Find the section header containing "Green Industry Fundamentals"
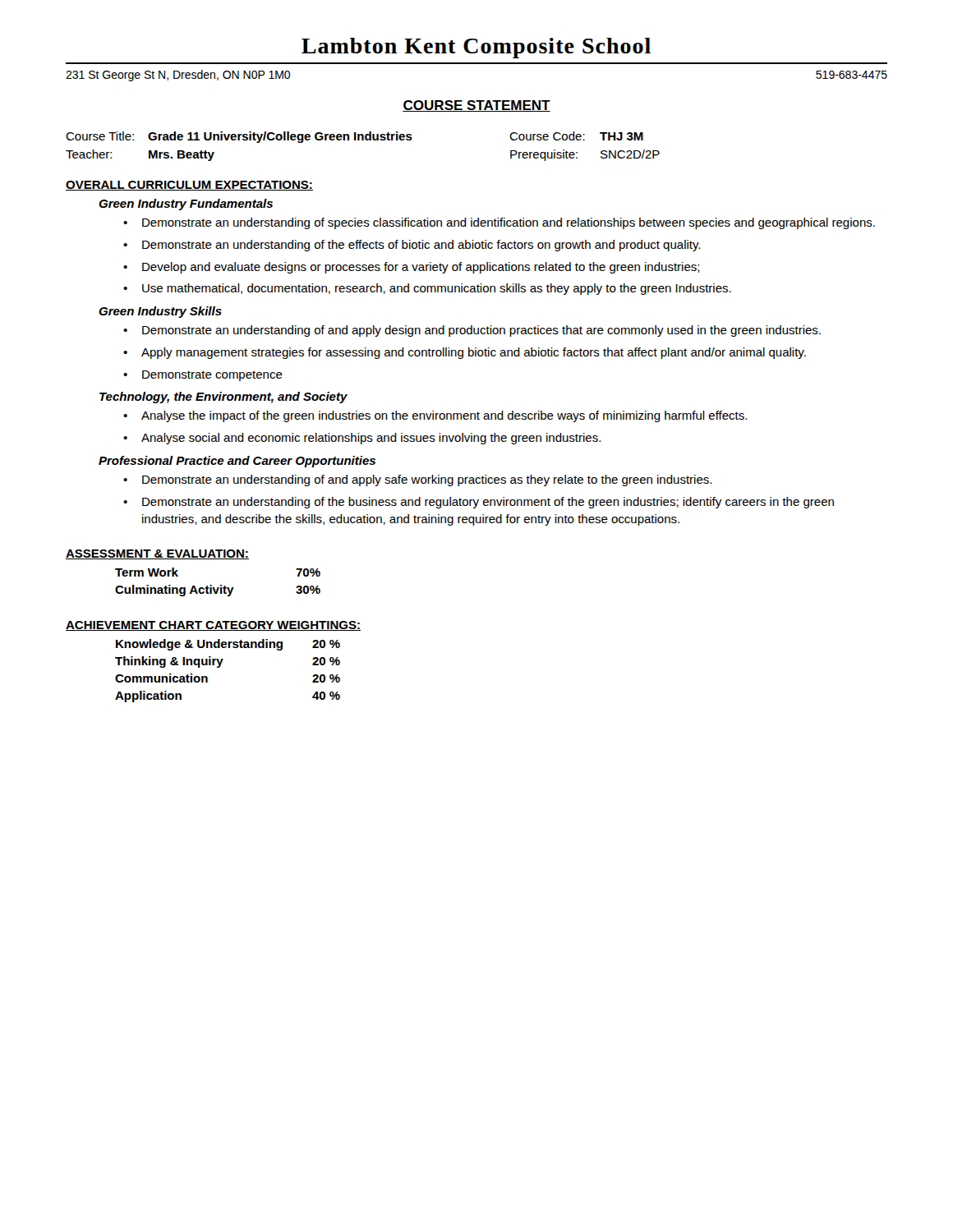Image resolution: width=953 pixels, height=1232 pixels. click(186, 203)
